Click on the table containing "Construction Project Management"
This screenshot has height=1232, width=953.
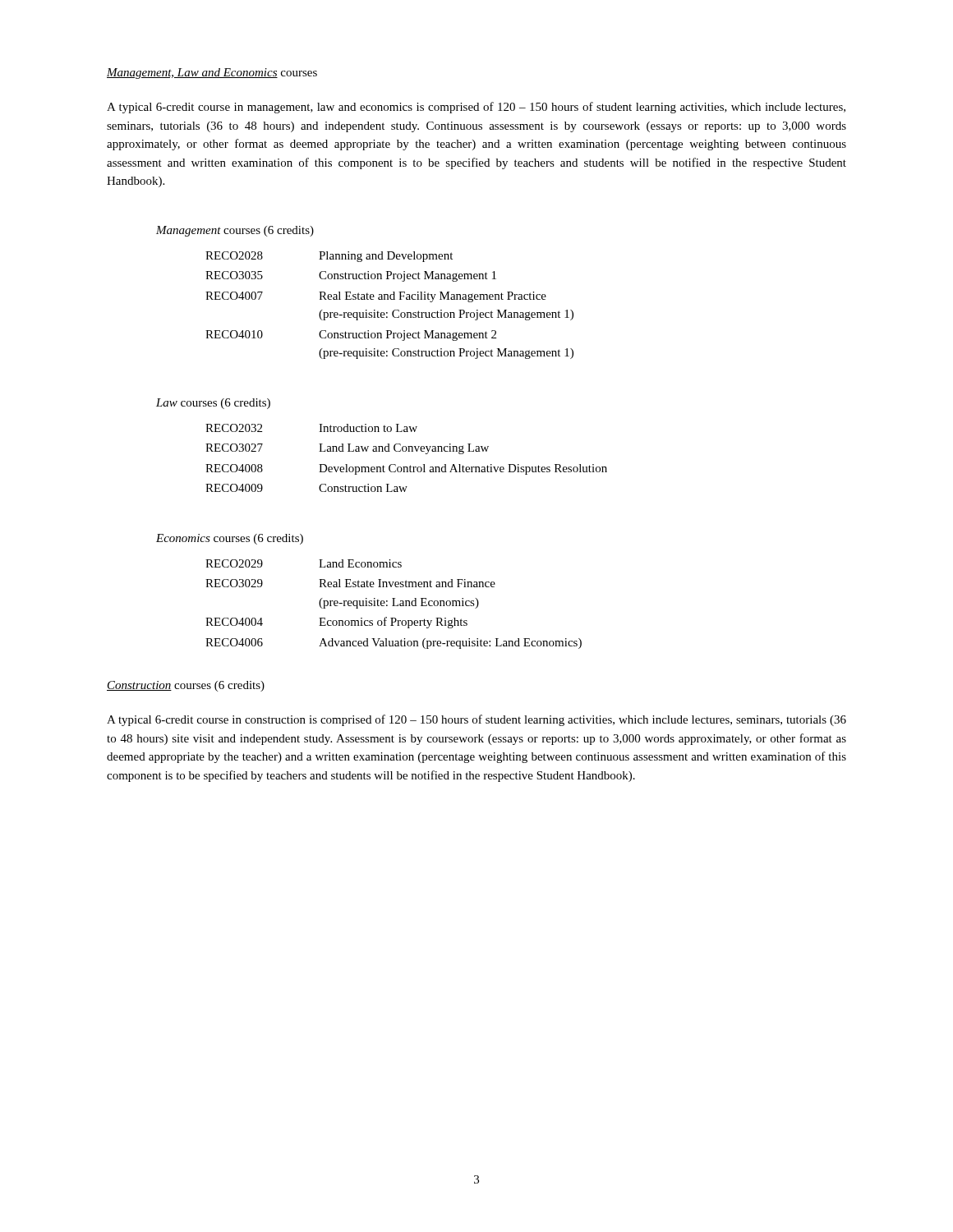[x=501, y=304]
